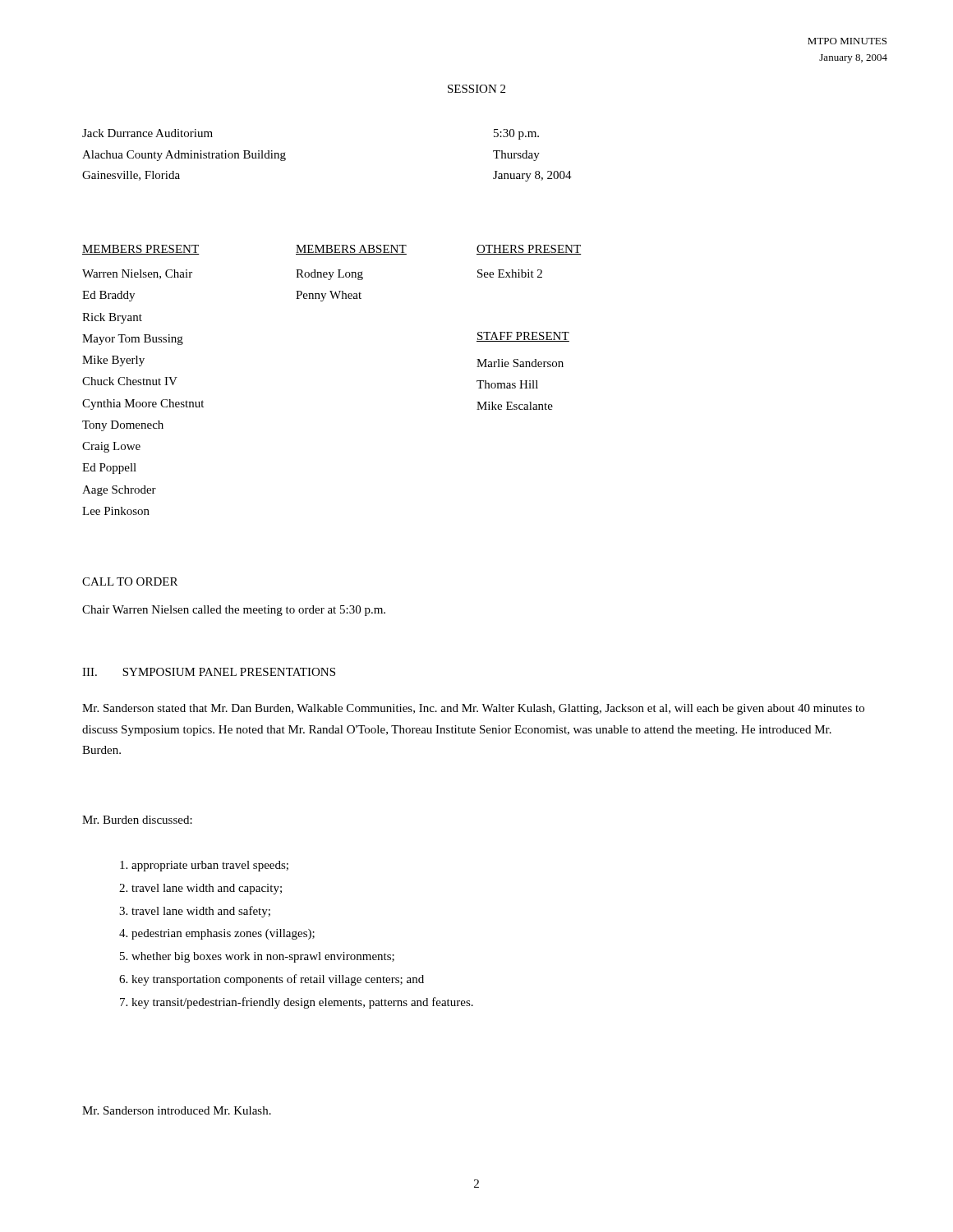Screen dimensions: 1232x953
Task: Find the title containing "SESSION 2"
Action: pyautogui.click(x=476, y=89)
